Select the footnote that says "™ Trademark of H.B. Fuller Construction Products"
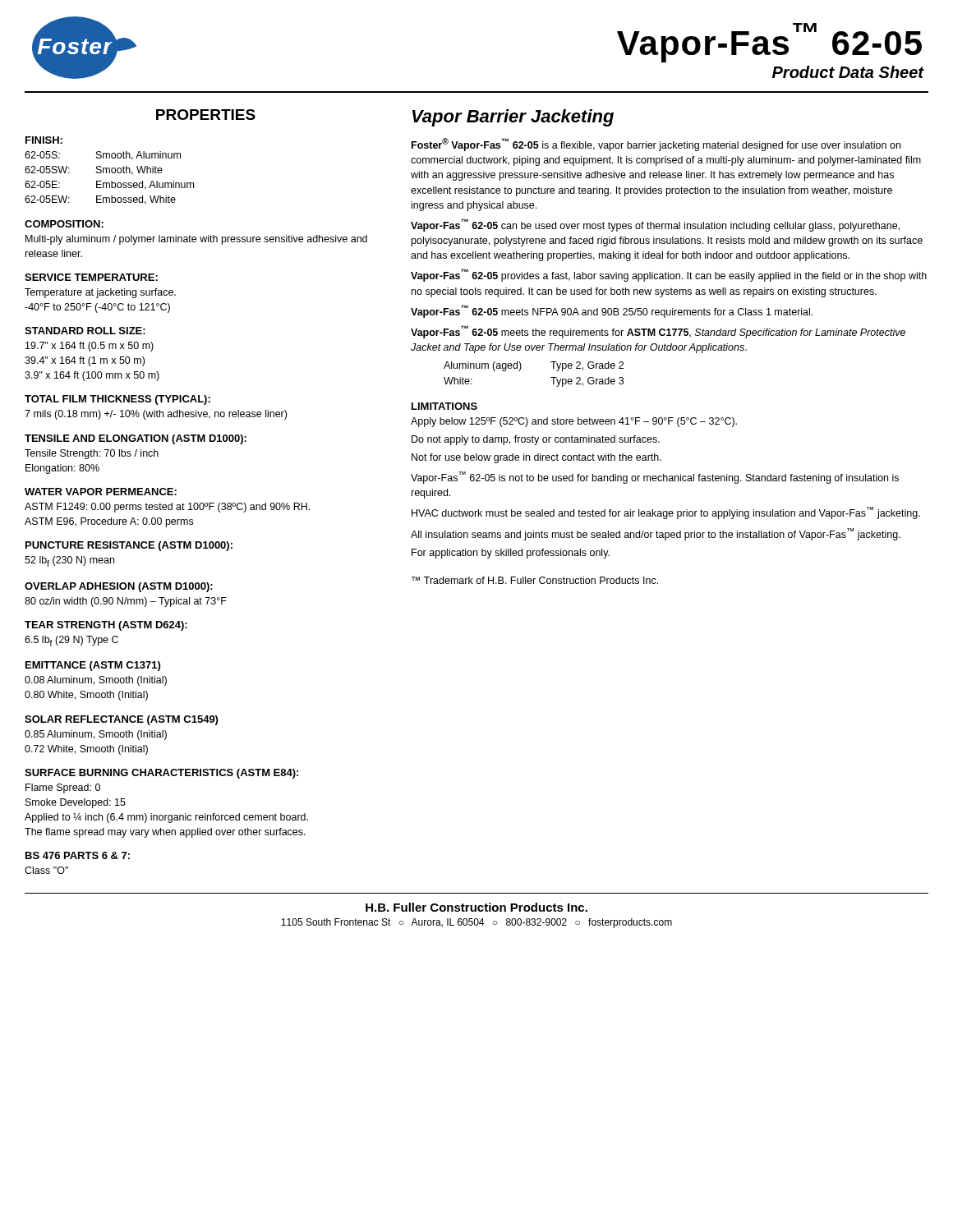The image size is (953, 1232). click(535, 581)
